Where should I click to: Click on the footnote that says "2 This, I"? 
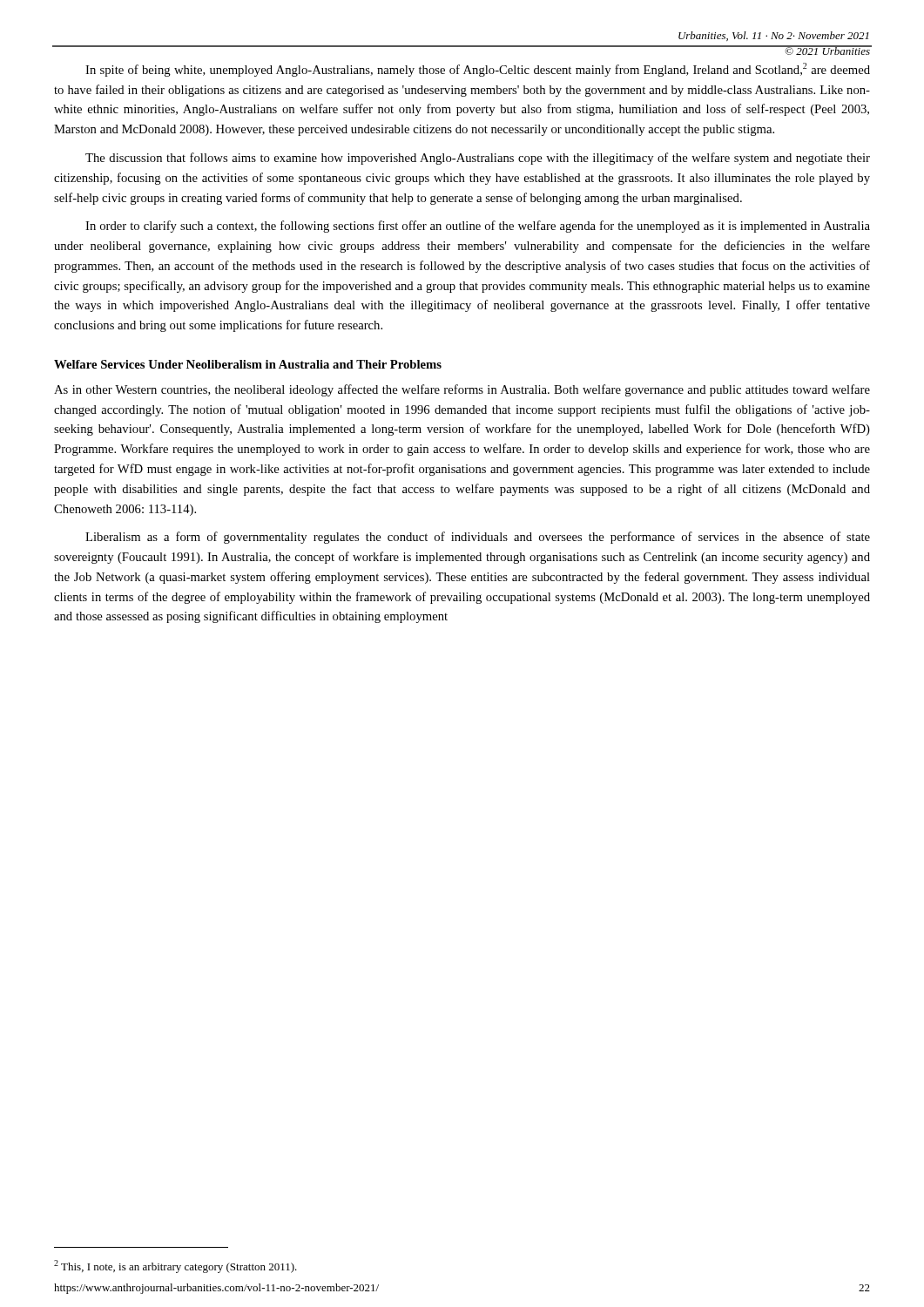(176, 1266)
